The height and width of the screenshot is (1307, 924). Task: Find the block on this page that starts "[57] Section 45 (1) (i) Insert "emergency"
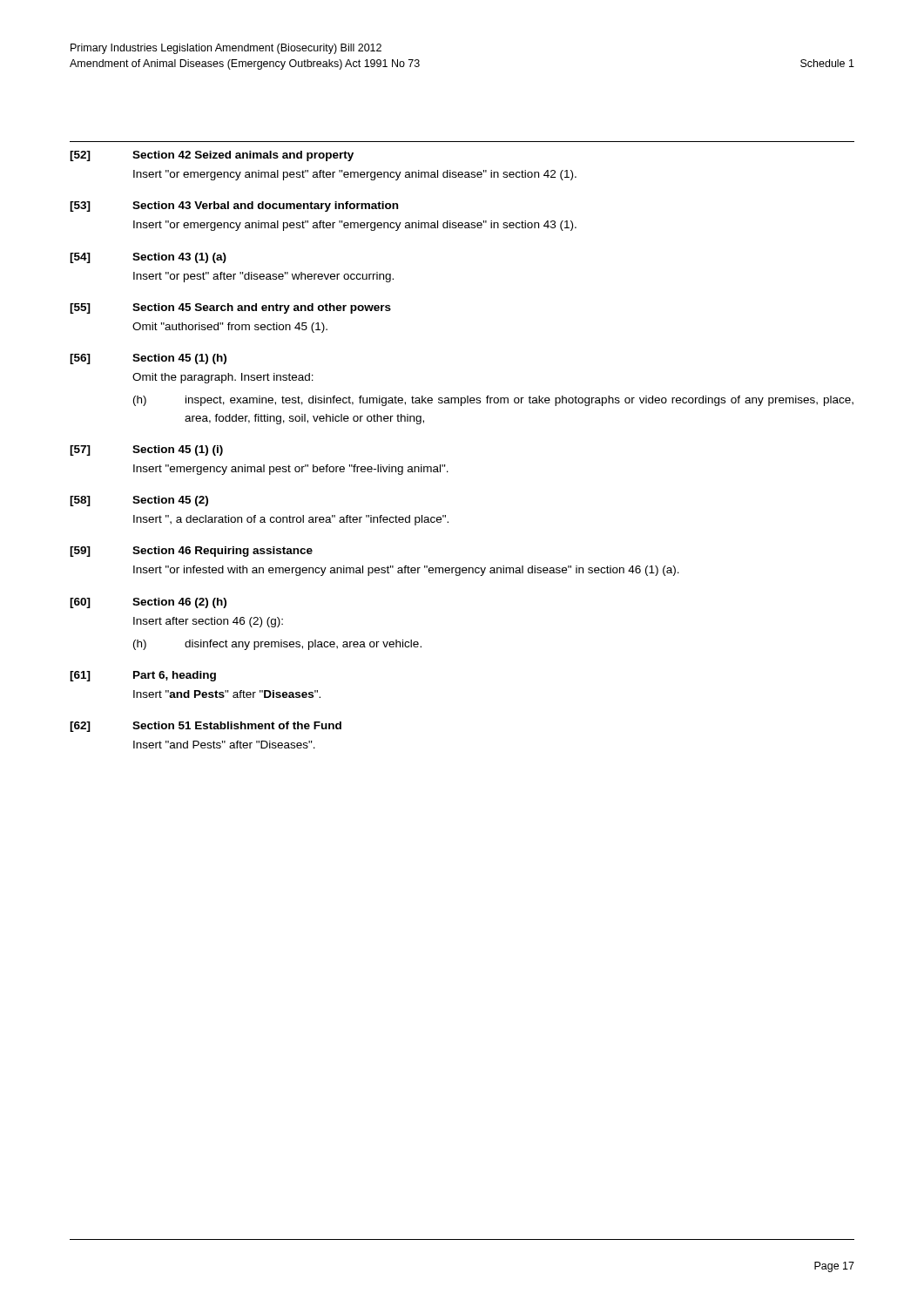[146, 450]
